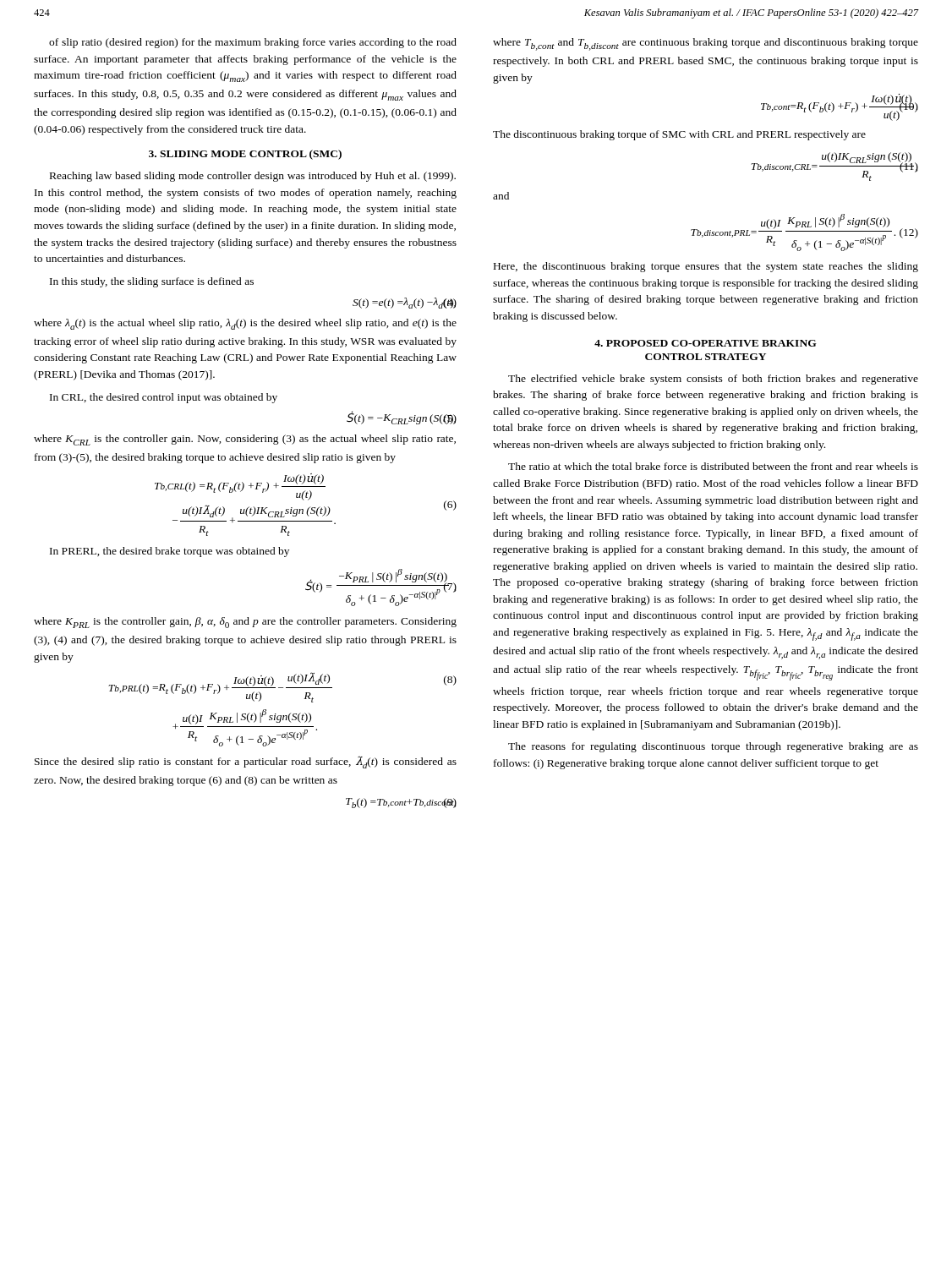Click on the text block starting "Here, the discontinuous braking torque"
Image resolution: width=952 pixels, height=1268 pixels.
coord(706,291)
